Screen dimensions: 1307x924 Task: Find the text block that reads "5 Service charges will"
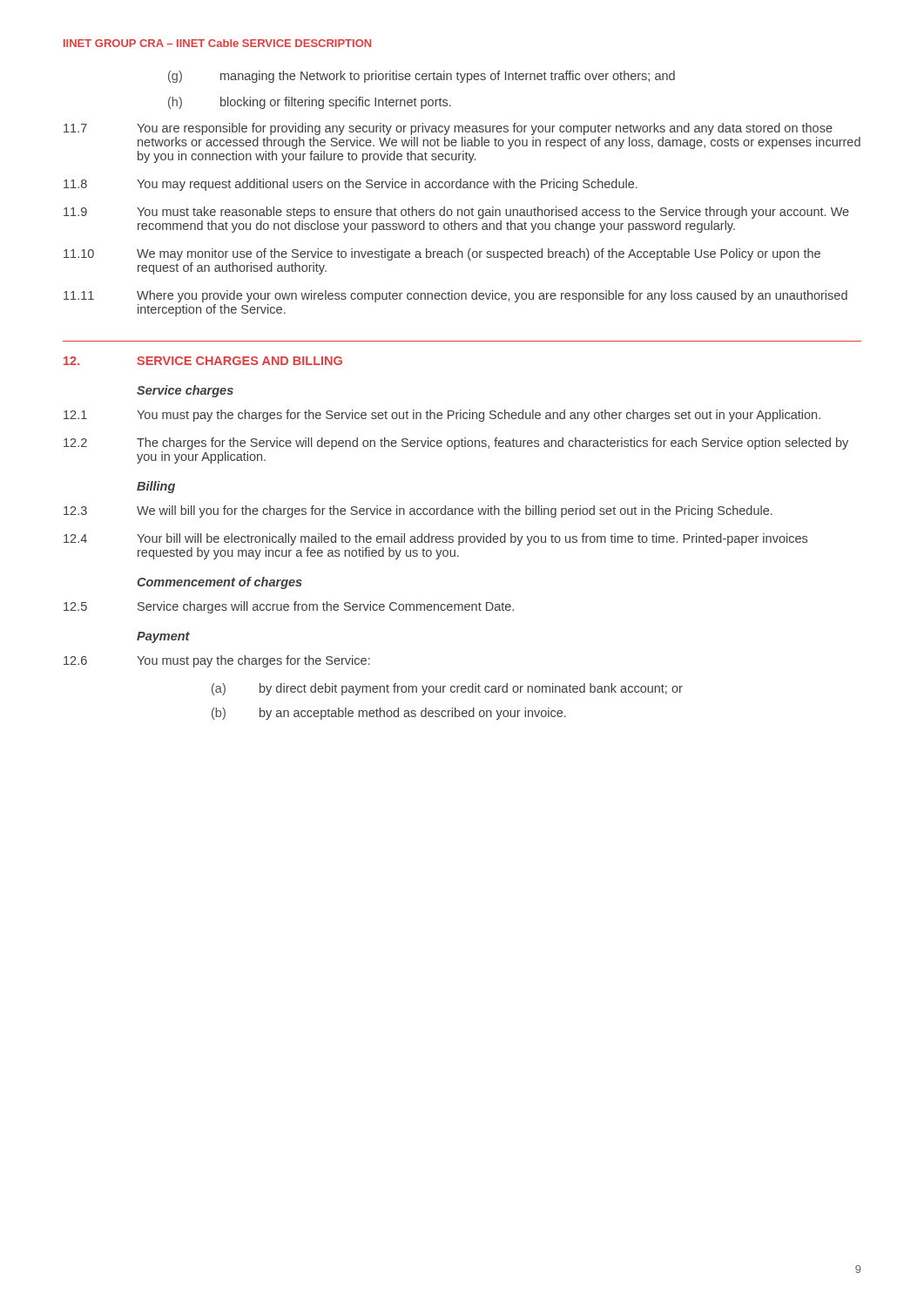pyautogui.click(x=462, y=606)
